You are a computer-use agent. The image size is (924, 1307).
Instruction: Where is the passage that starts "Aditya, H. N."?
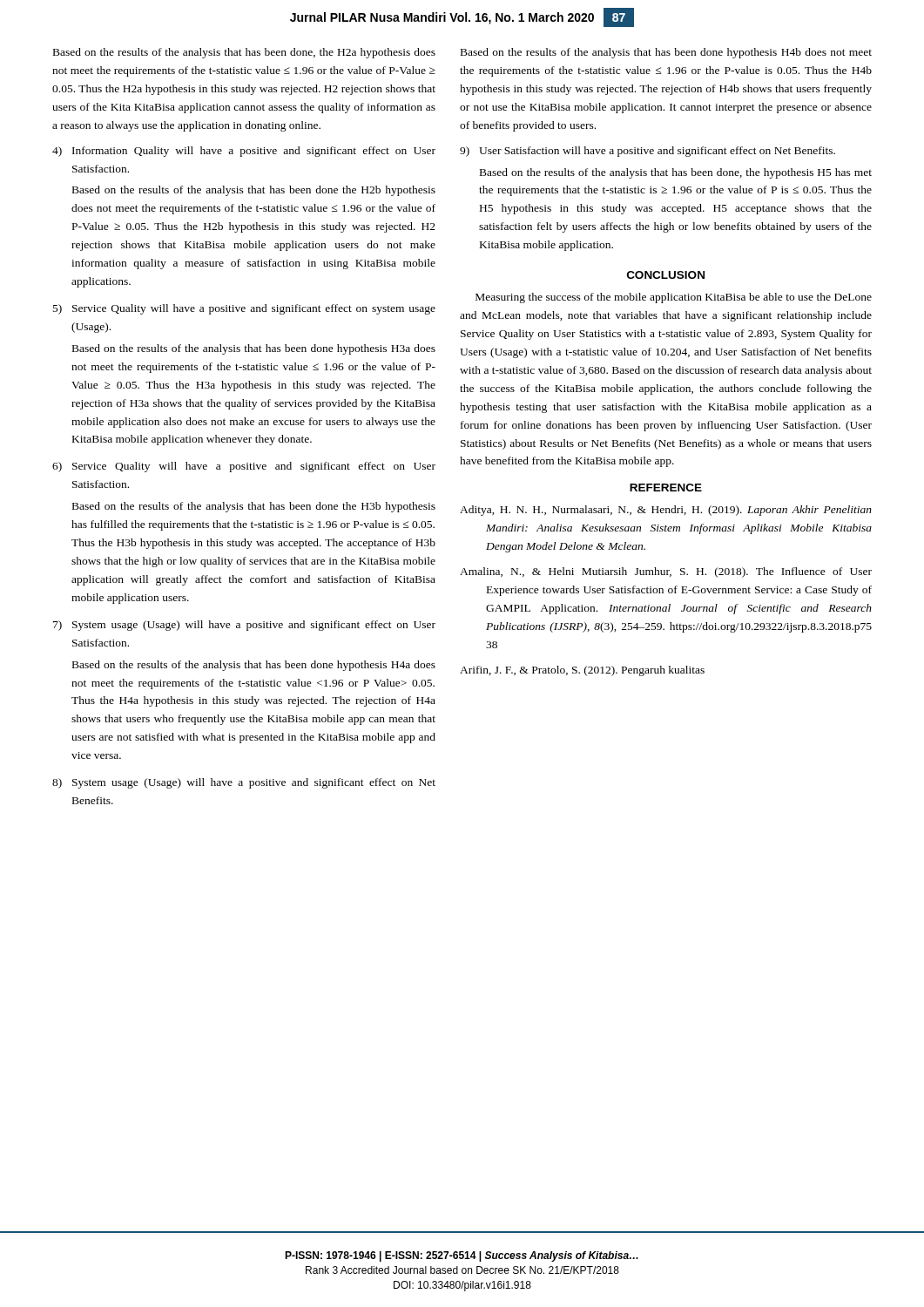pos(666,528)
